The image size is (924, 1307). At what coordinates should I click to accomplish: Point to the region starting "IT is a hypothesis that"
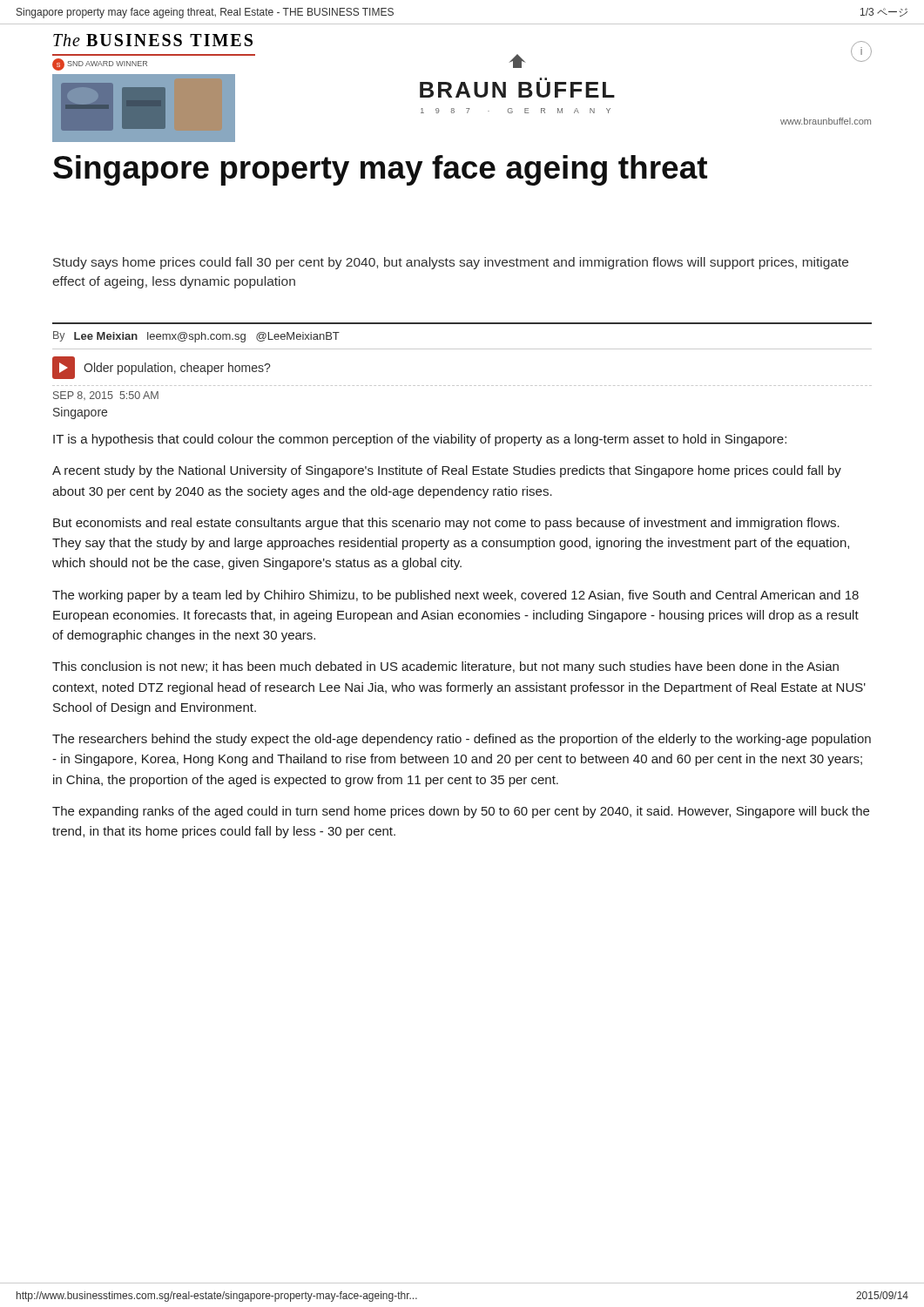pyautogui.click(x=420, y=440)
